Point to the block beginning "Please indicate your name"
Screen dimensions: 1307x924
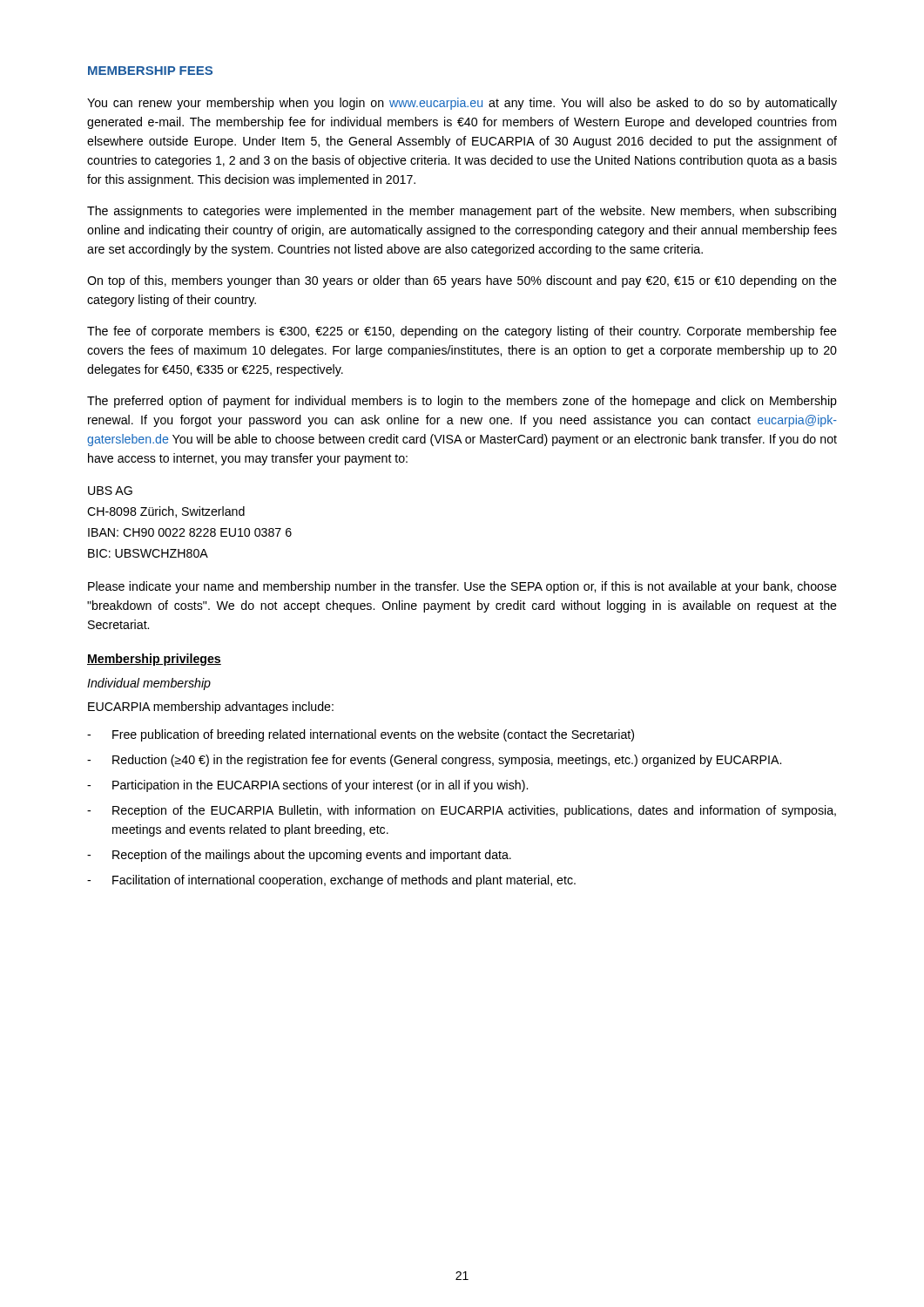click(x=462, y=605)
